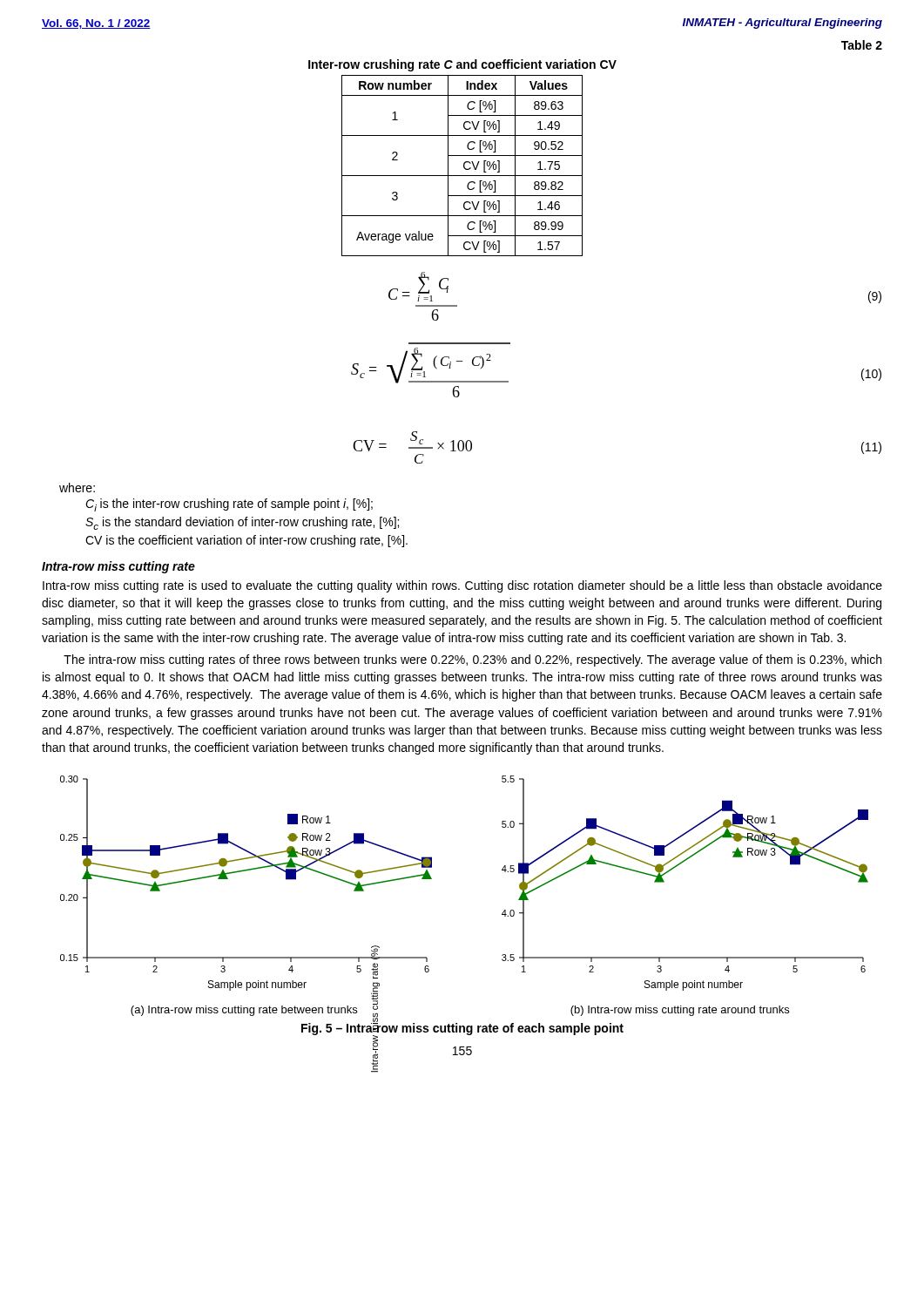Navigate to the text starting "The intra-row miss cutting rates of"
The width and height of the screenshot is (924, 1307).
coord(462,704)
